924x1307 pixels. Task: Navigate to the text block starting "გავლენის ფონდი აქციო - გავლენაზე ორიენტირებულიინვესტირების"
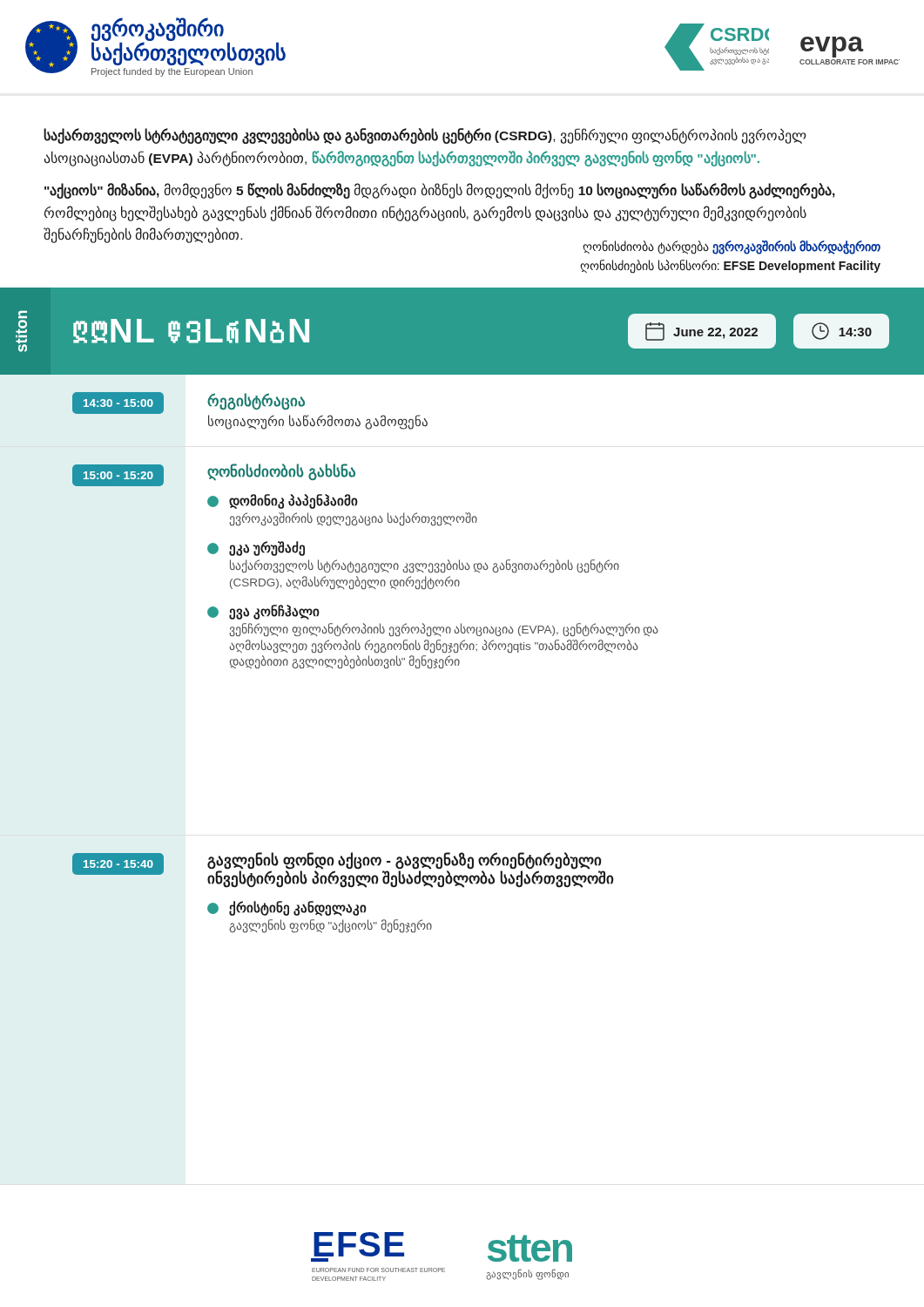(411, 869)
